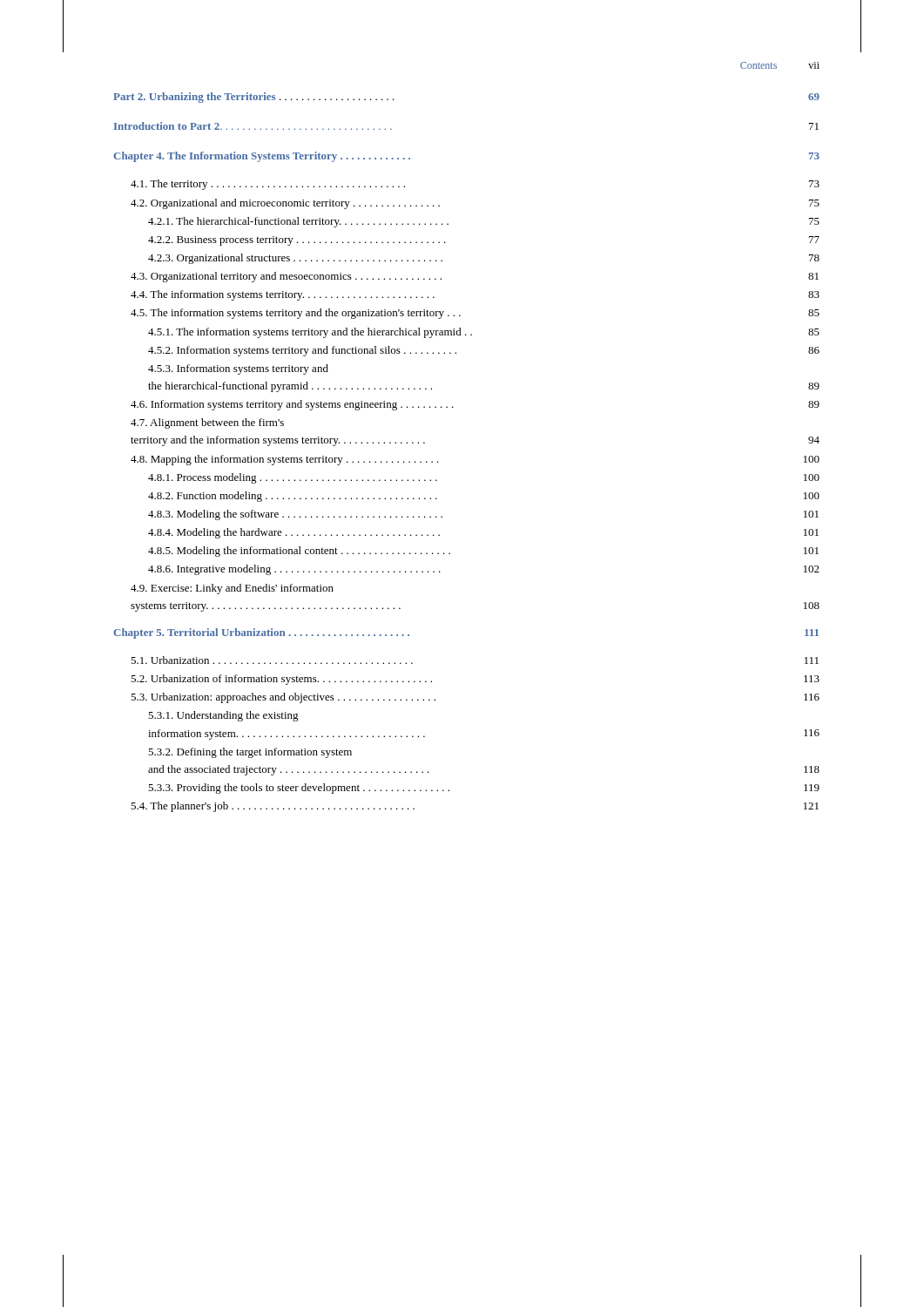Image resolution: width=924 pixels, height=1307 pixels.
Task: Find the block on this page that starts "4.3. Organizational territory and mesoeconomics . ."
Action: pyautogui.click(x=241, y=277)
